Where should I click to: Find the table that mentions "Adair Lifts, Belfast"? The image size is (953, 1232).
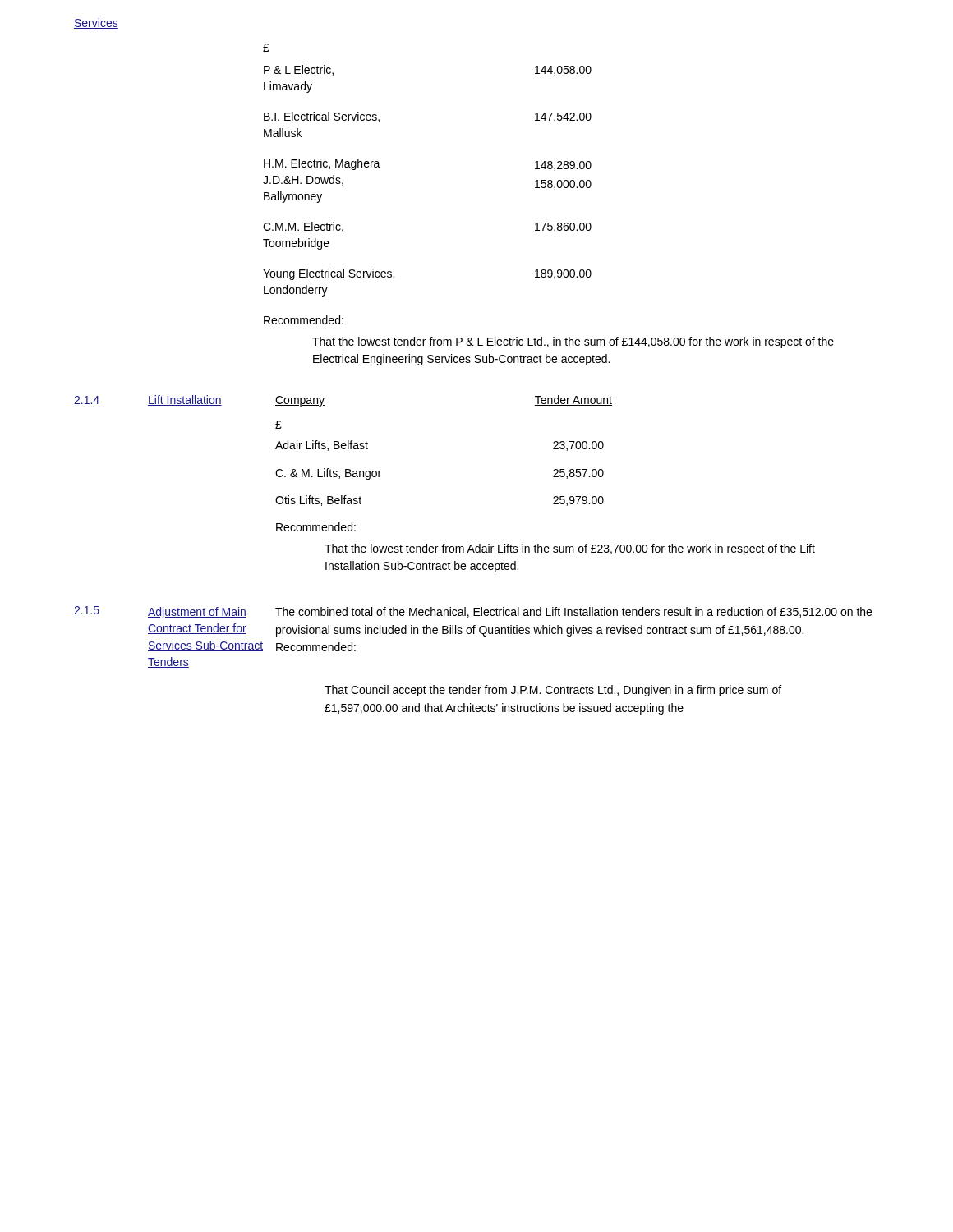(589, 473)
